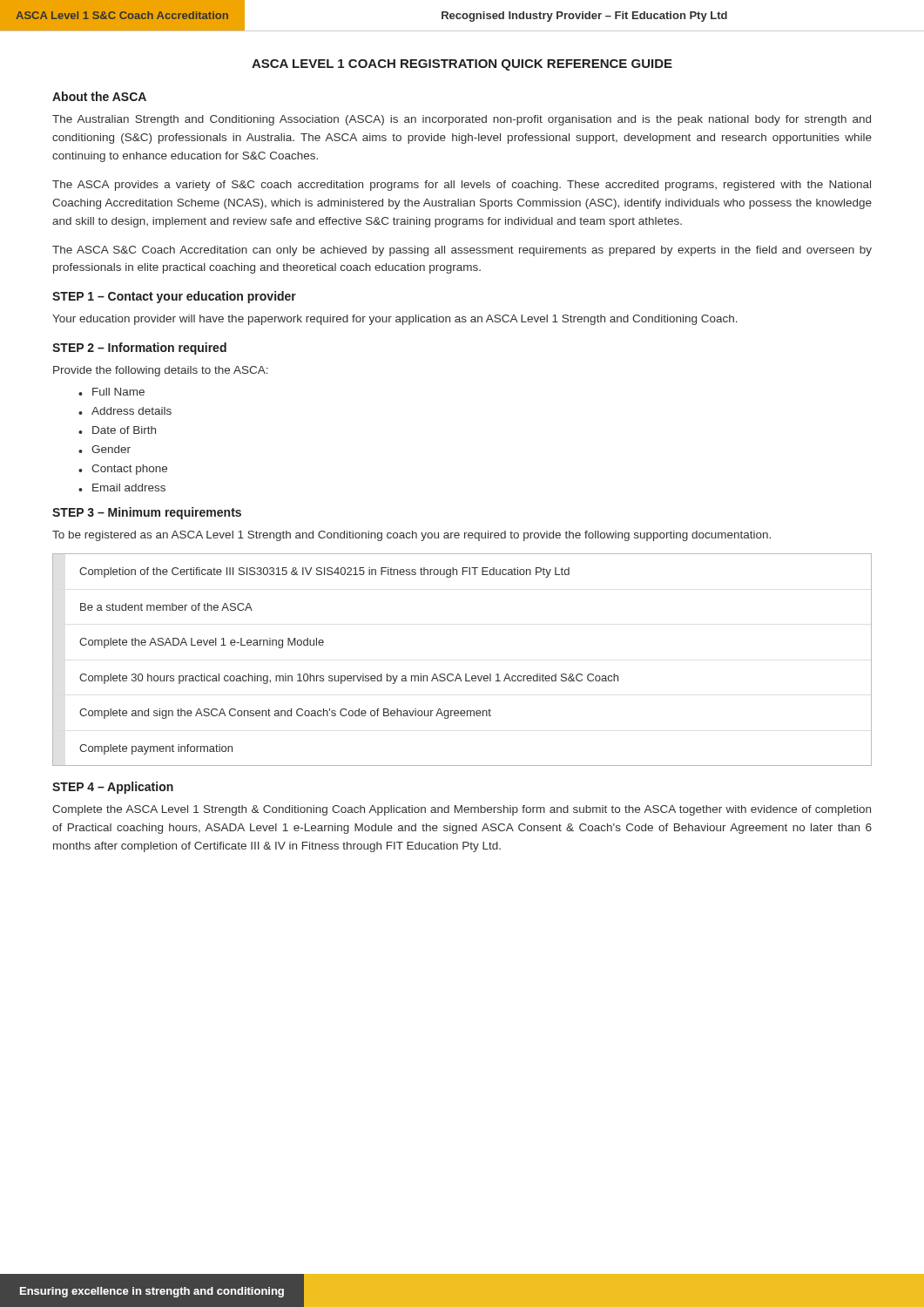Navigate to the text starting "•Email address"
This screenshot has width=924, height=1307.
(122, 489)
